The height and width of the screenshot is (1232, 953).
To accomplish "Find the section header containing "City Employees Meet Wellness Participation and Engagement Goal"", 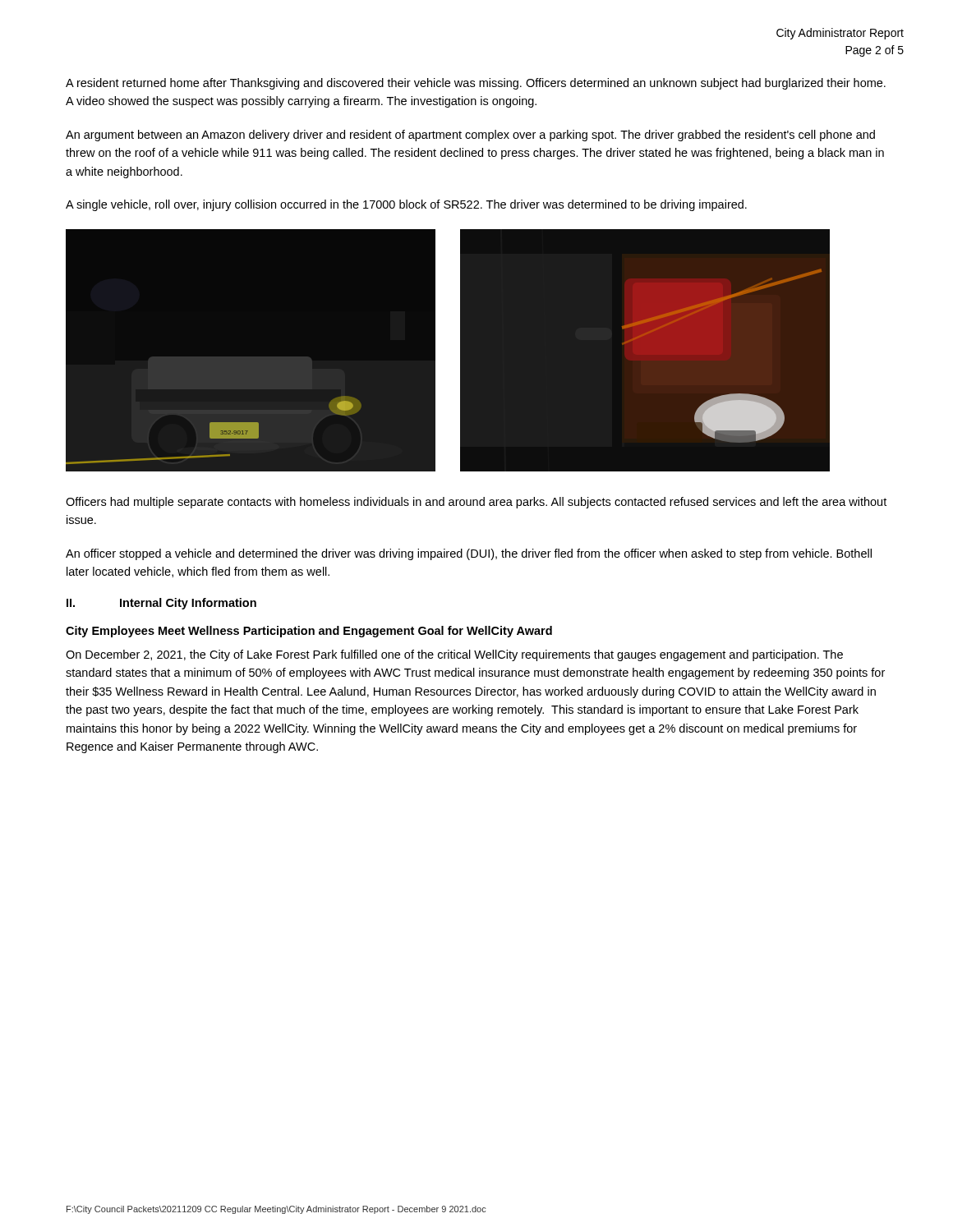I will click(x=309, y=631).
